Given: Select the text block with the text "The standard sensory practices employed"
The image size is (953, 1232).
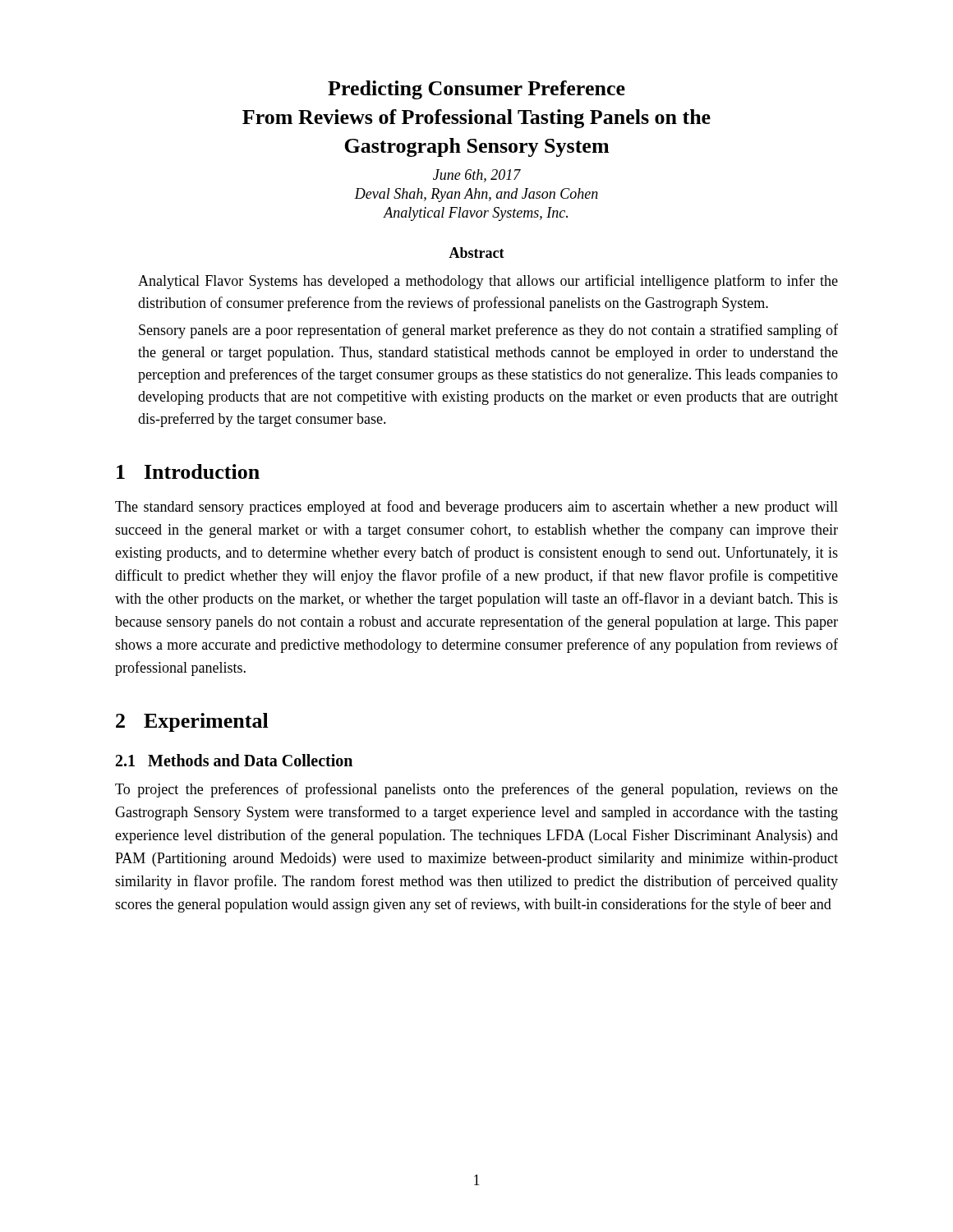Looking at the screenshot, I should click(476, 588).
